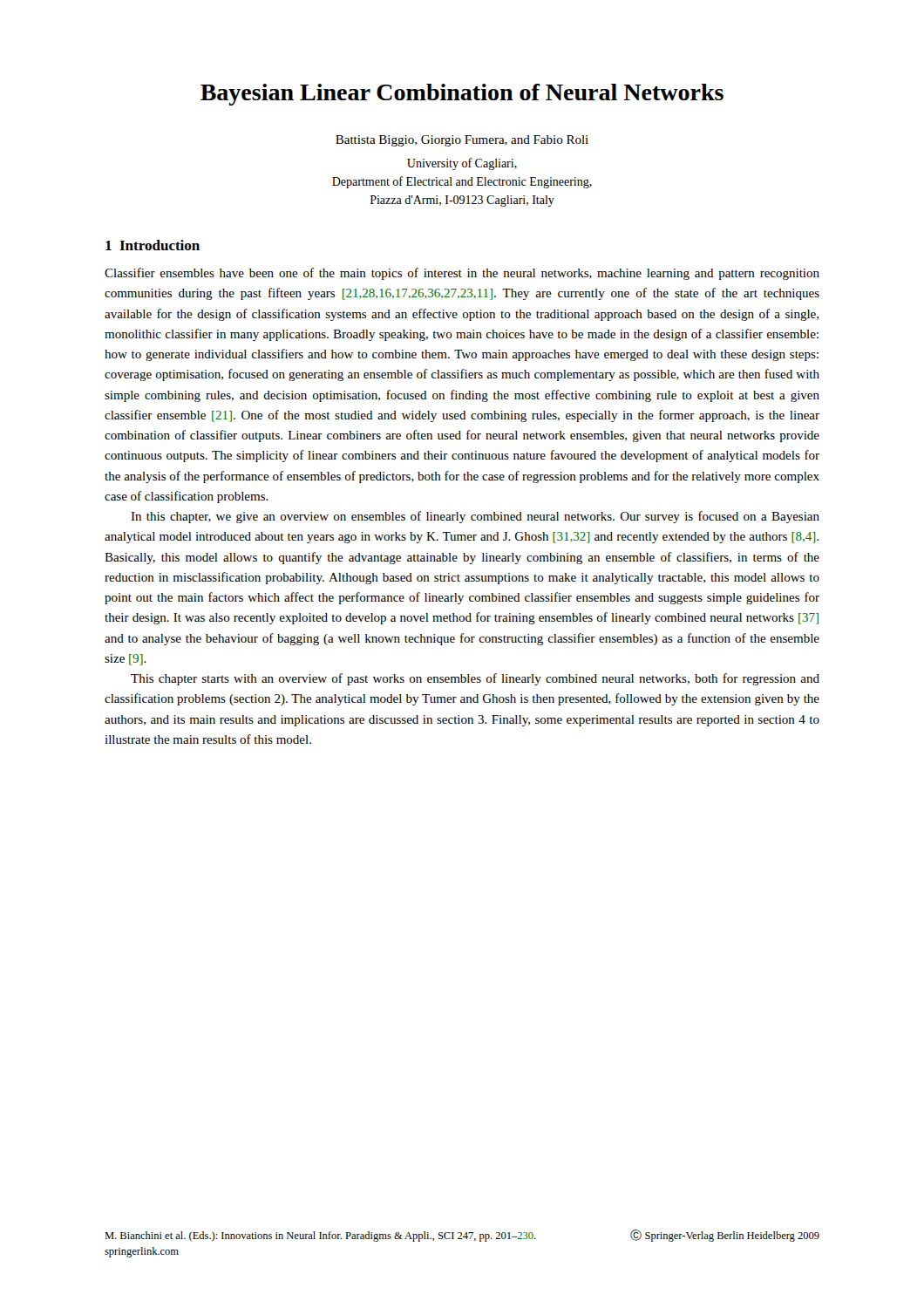This screenshot has height=1308, width=924.
Task: Point to the text block starting "Classifier ensembles have"
Action: tap(462, 507)
